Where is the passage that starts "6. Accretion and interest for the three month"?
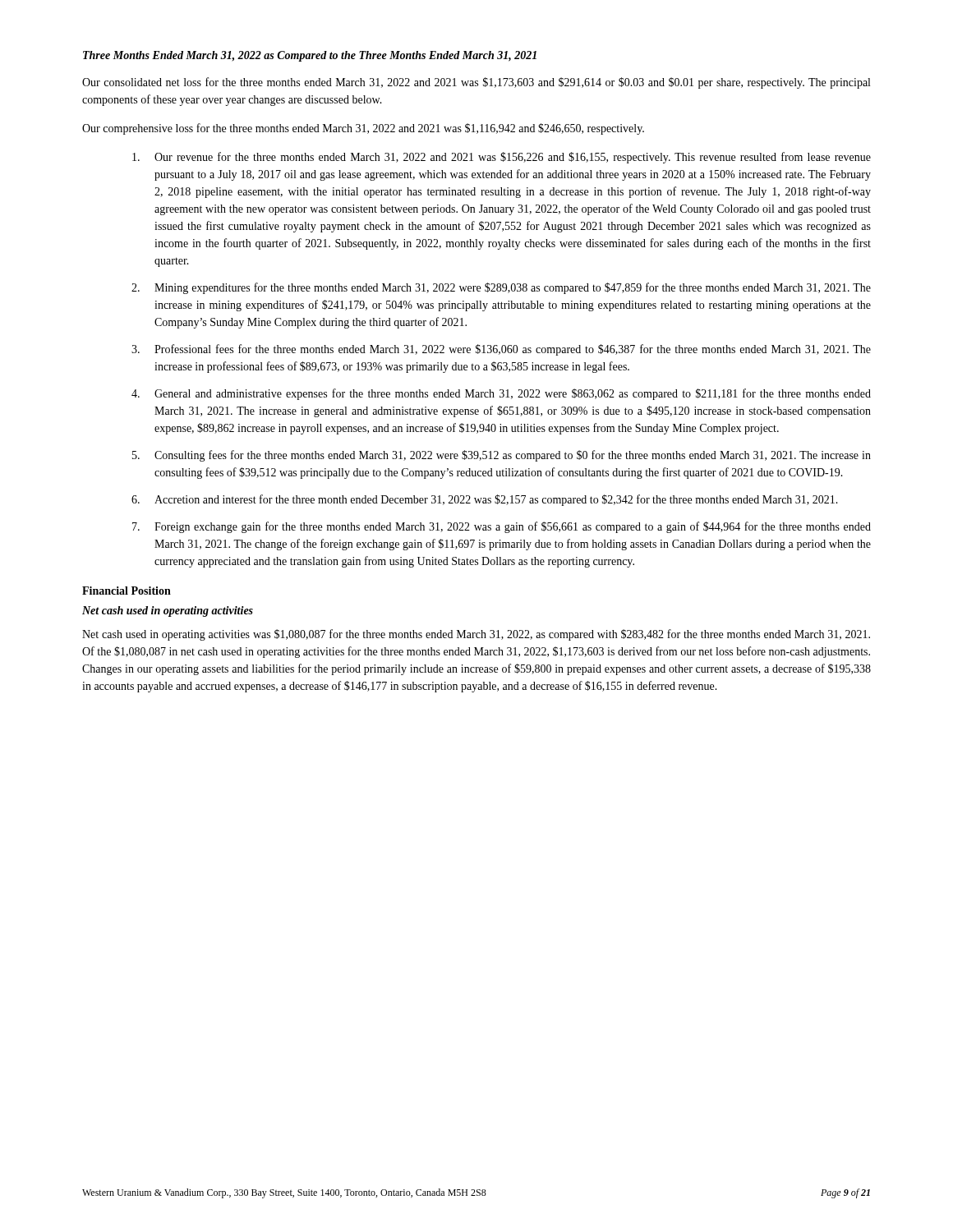 (x=501, y=500)
